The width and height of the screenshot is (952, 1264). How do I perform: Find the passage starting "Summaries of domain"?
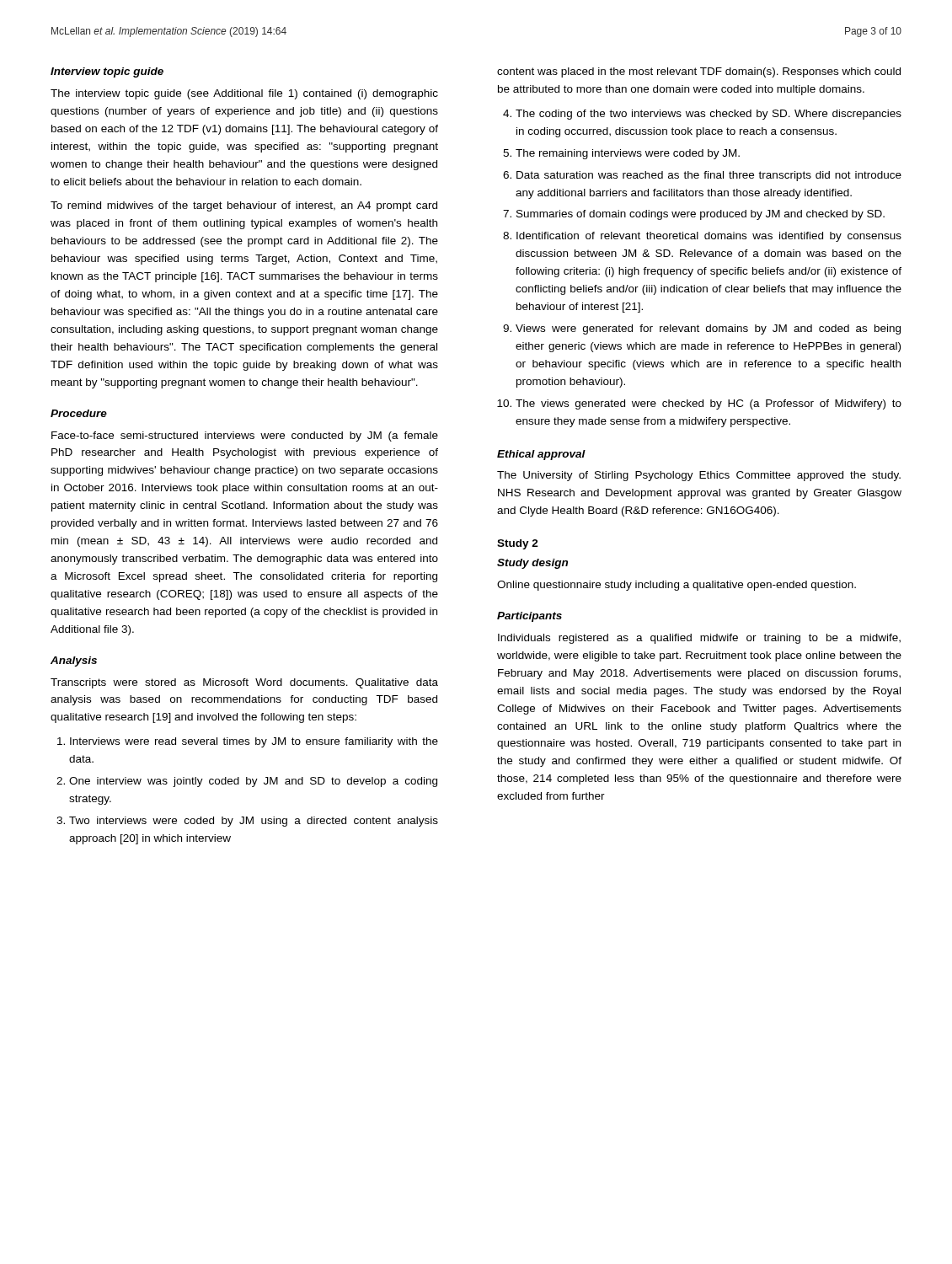coord(709,215)
